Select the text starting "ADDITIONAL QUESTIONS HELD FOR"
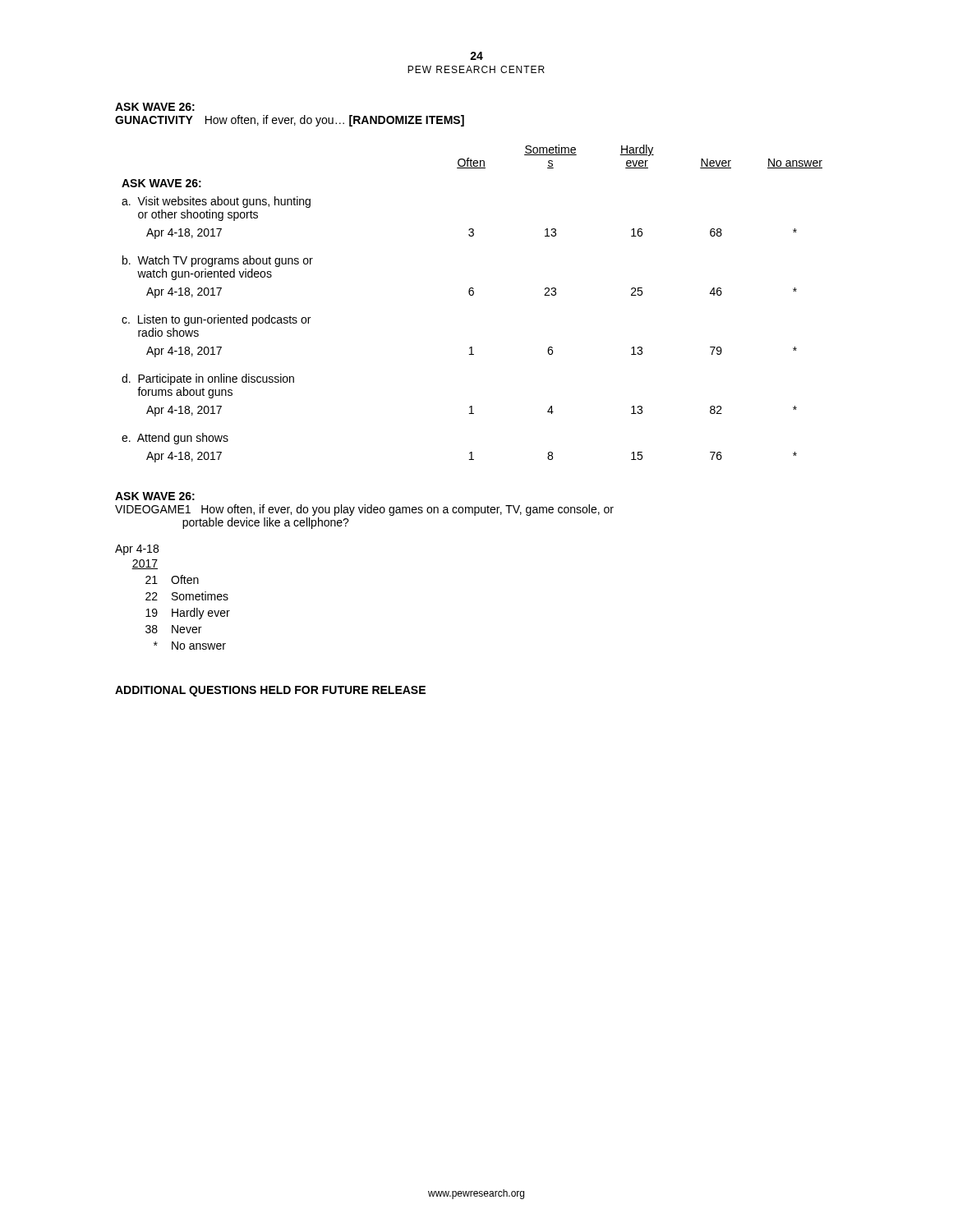This screenshot has width=953, height=1232. (271, 690)
